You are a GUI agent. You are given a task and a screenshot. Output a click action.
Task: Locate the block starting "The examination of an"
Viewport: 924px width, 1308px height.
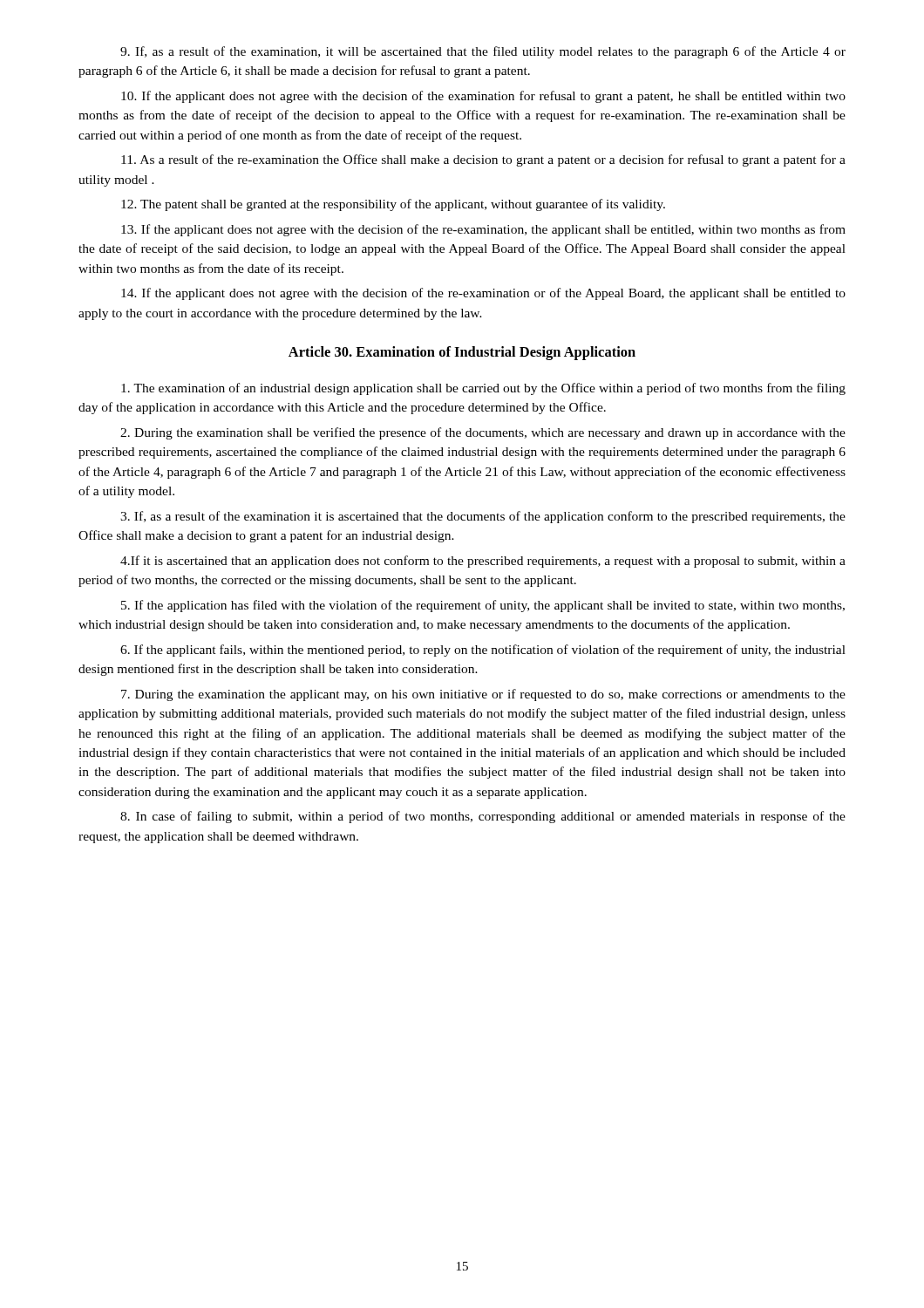[x=462, y=398]
